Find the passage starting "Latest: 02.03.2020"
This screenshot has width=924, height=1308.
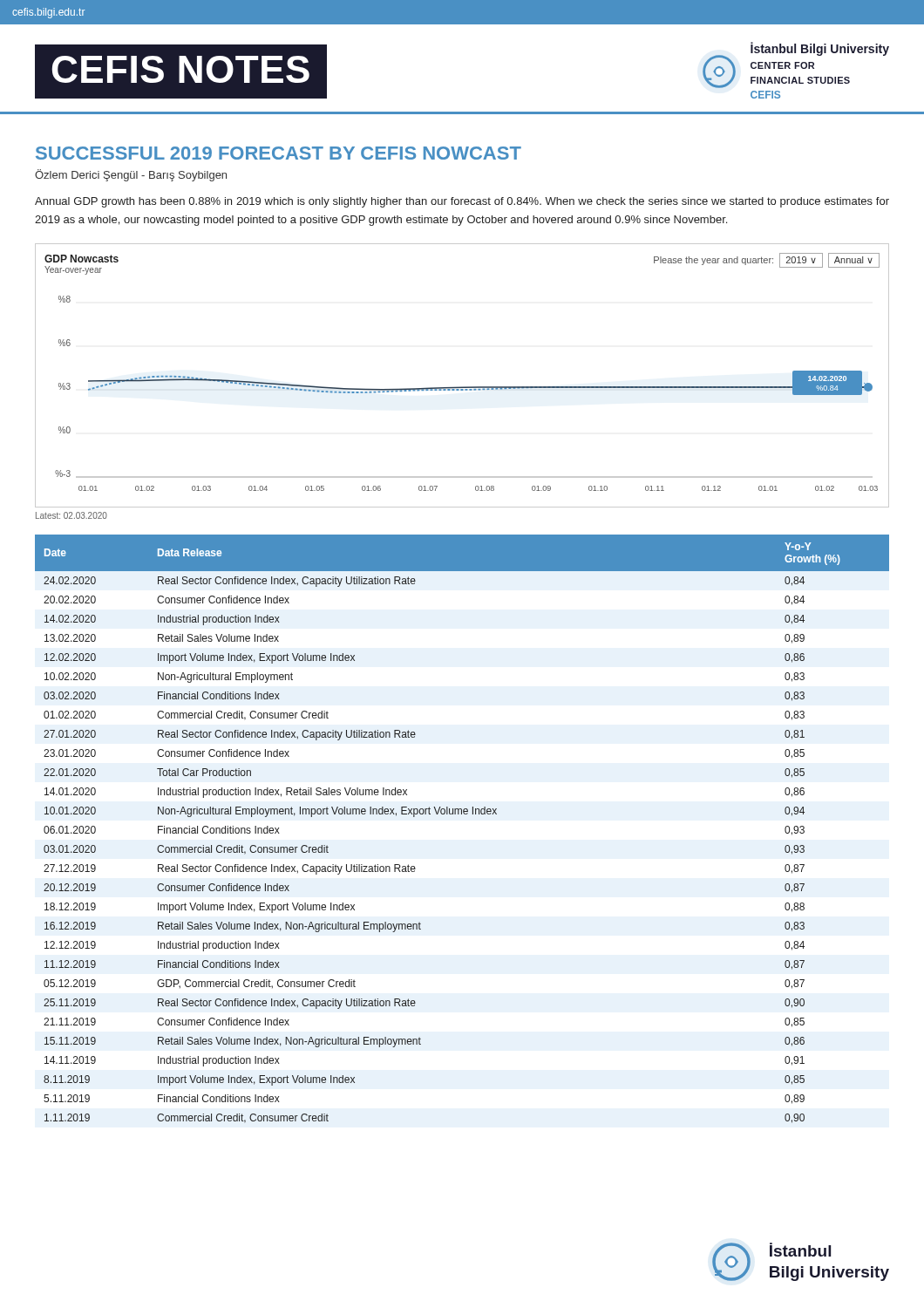point(71,516)
